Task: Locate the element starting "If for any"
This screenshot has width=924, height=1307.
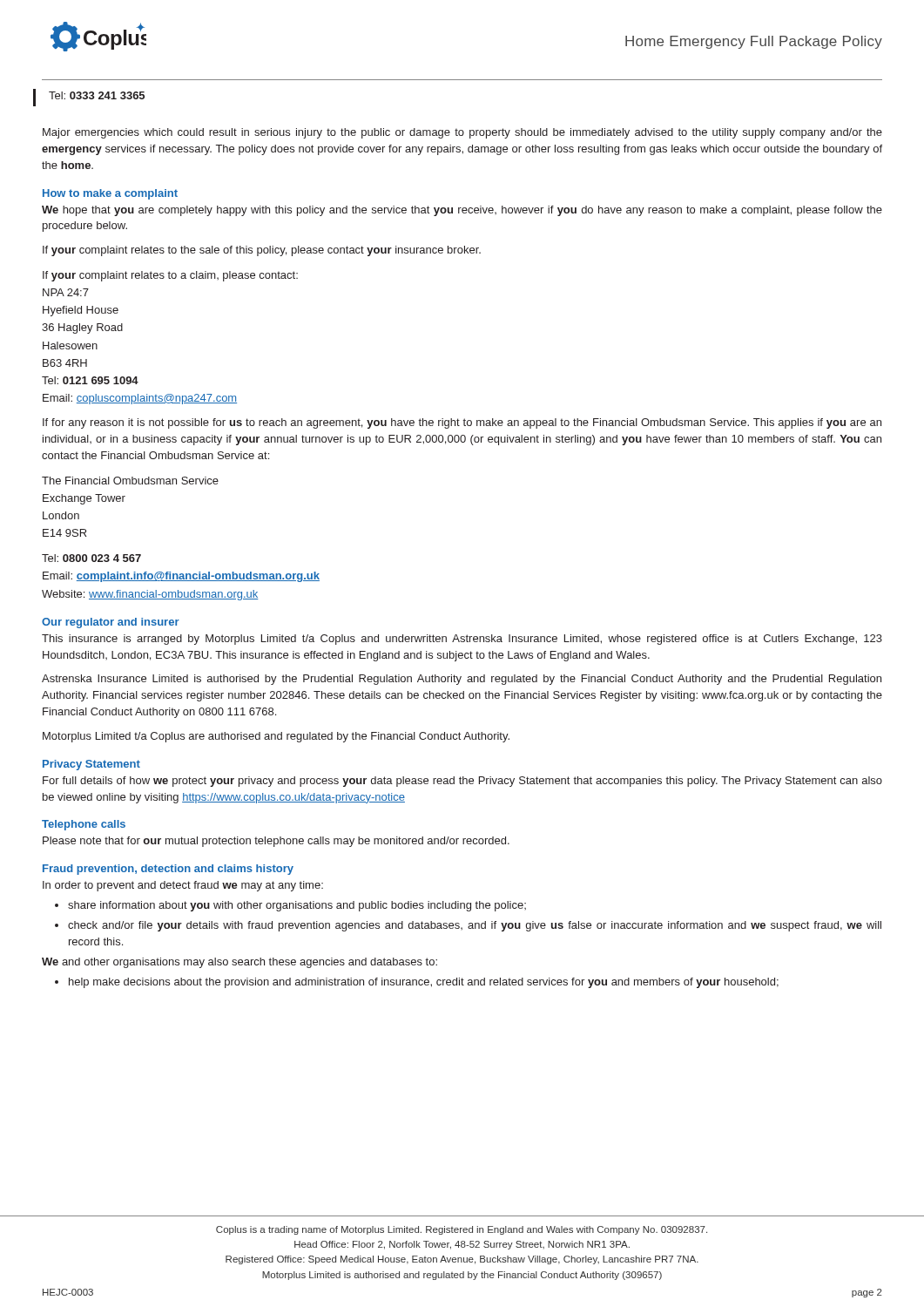Action: pos(462,439)
